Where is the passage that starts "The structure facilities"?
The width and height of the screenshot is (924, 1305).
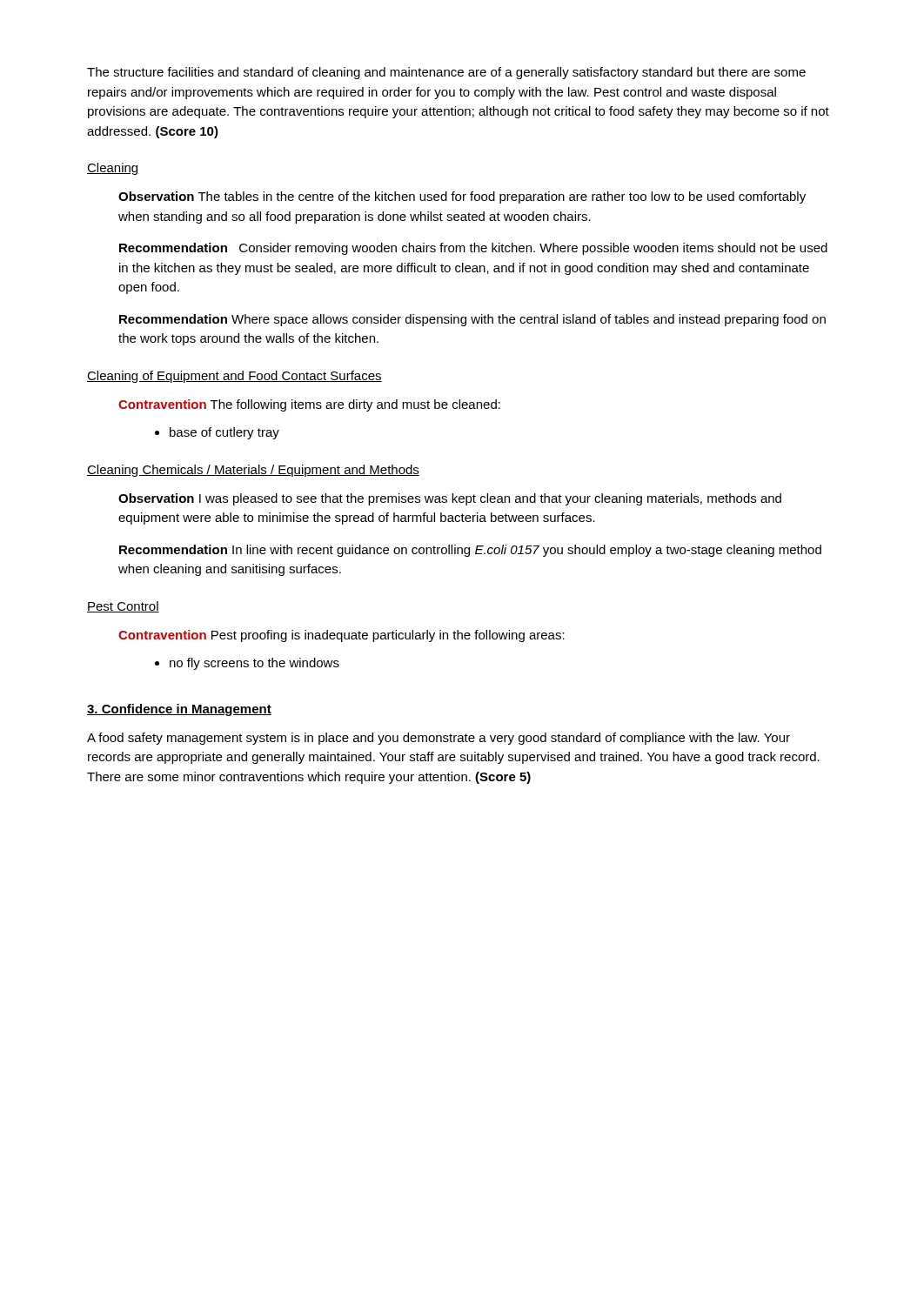458,101
